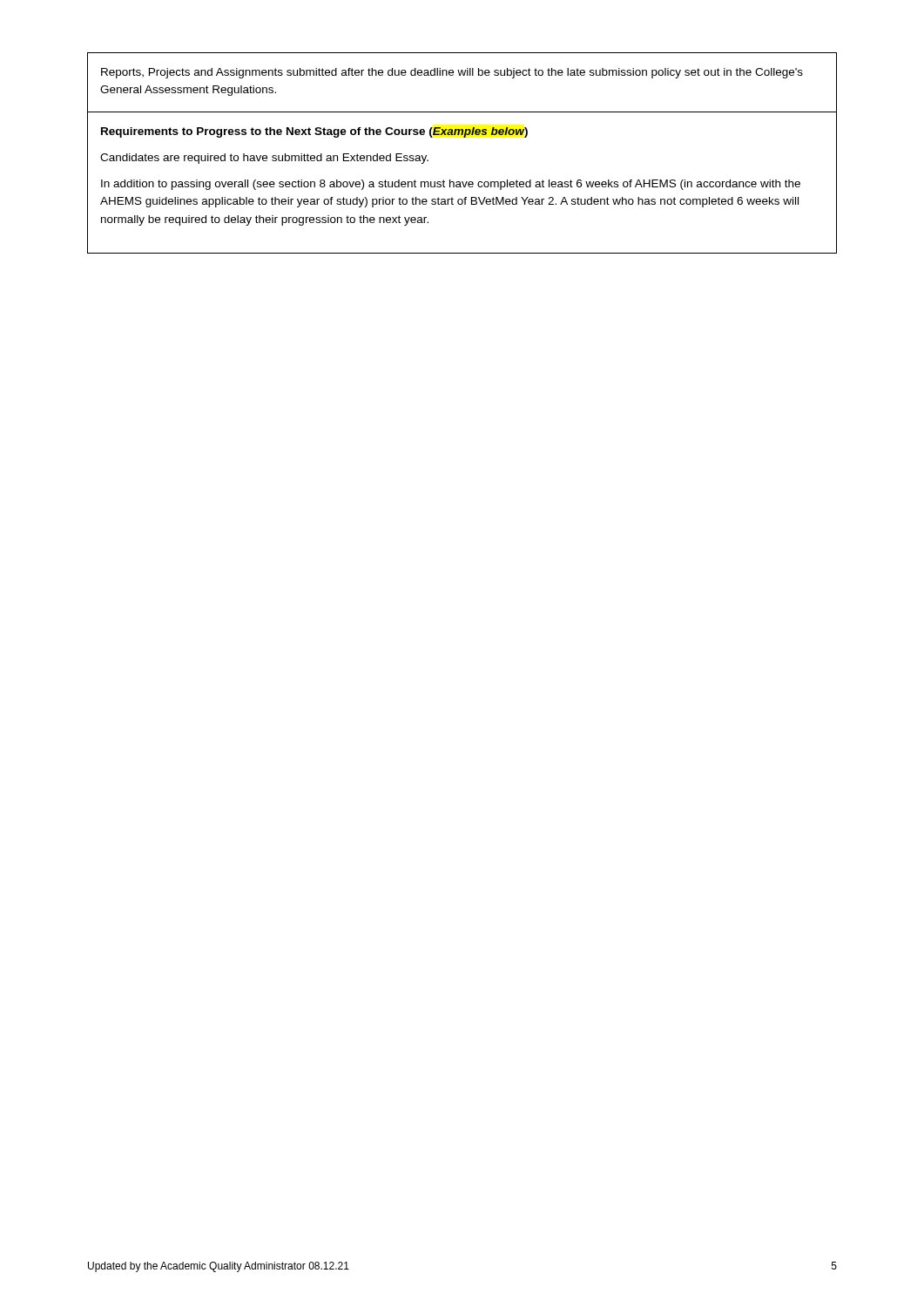Locate the region starting "Requirements to Progress to the Next Stage"
The height and width of the screenshot is (1307, 924).
click(314, 131)
